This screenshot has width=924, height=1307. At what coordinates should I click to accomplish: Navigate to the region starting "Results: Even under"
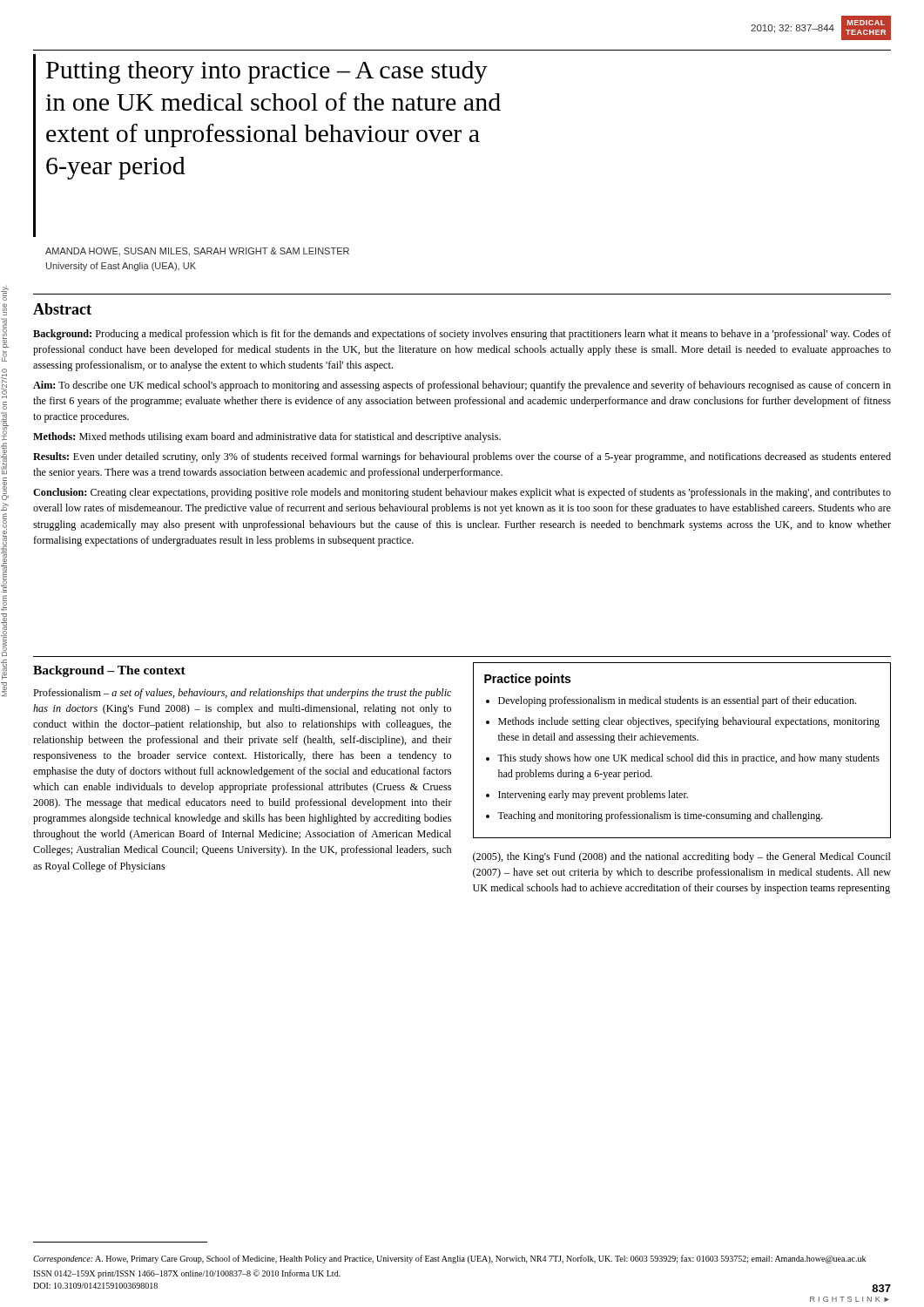coord(462,465)
